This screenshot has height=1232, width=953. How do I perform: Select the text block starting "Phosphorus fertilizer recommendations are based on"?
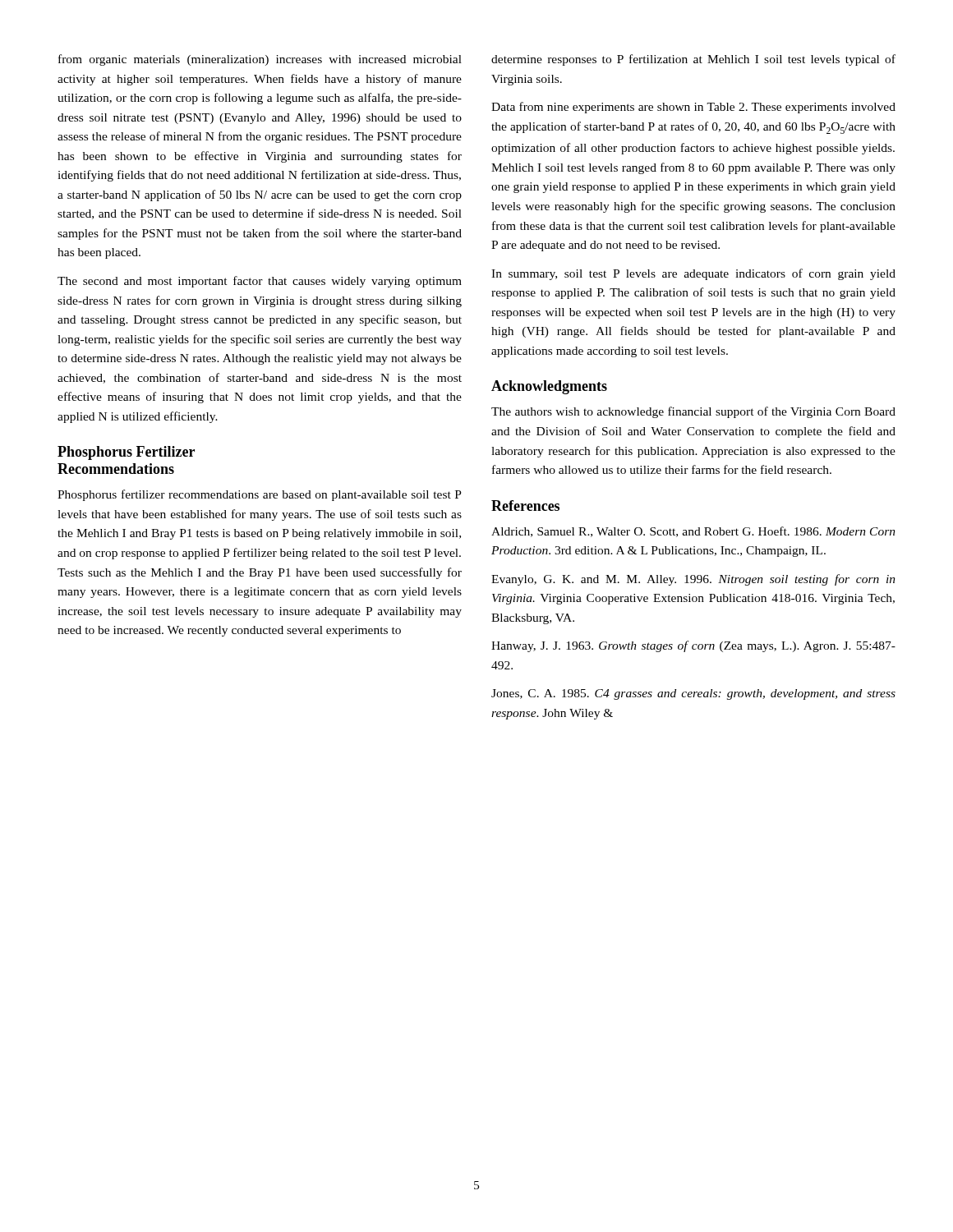pyautogui.click(x=260, y=562)
